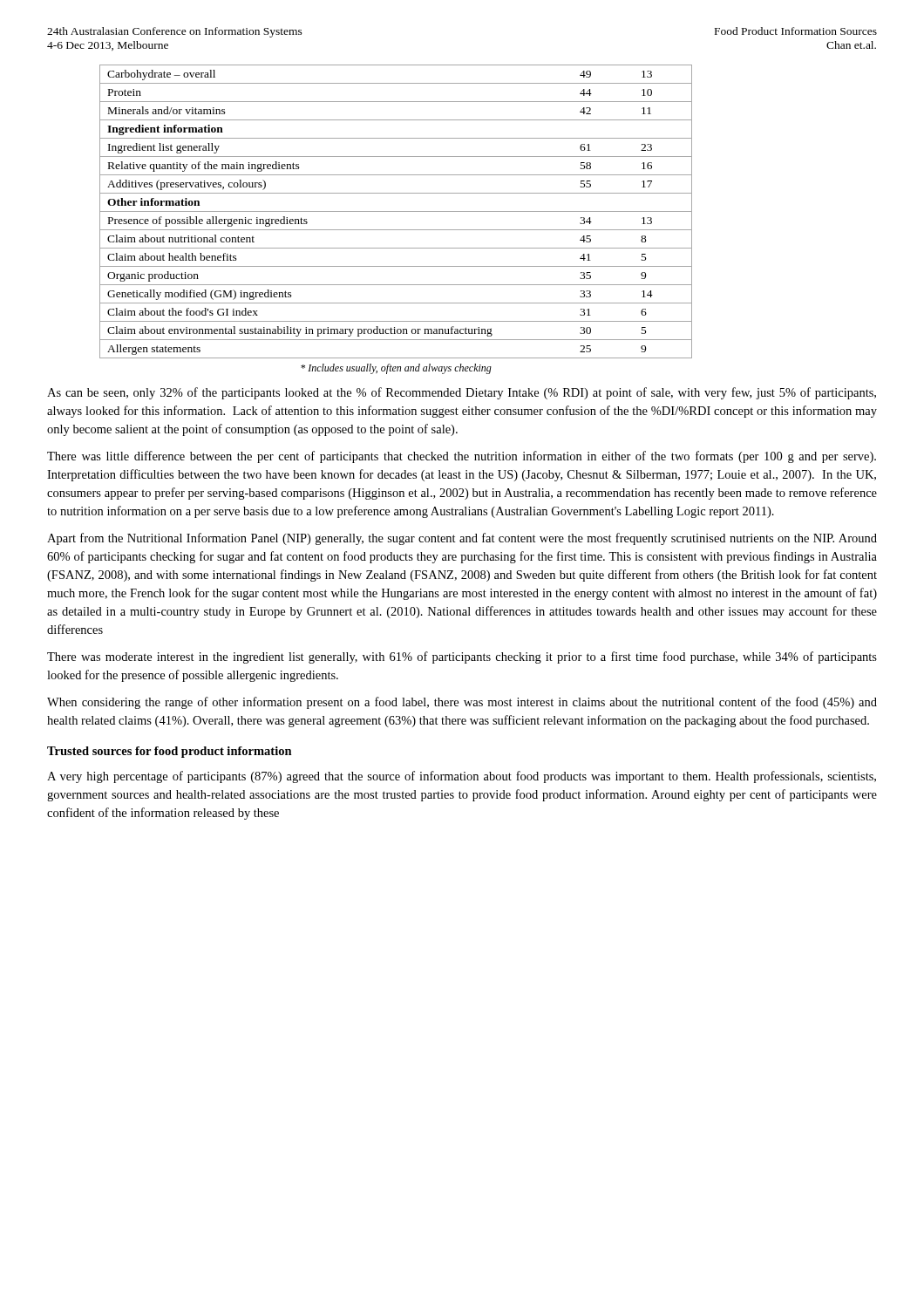Locate the block of text that opens with "When considering the range of other information"

tap(462, 711)
